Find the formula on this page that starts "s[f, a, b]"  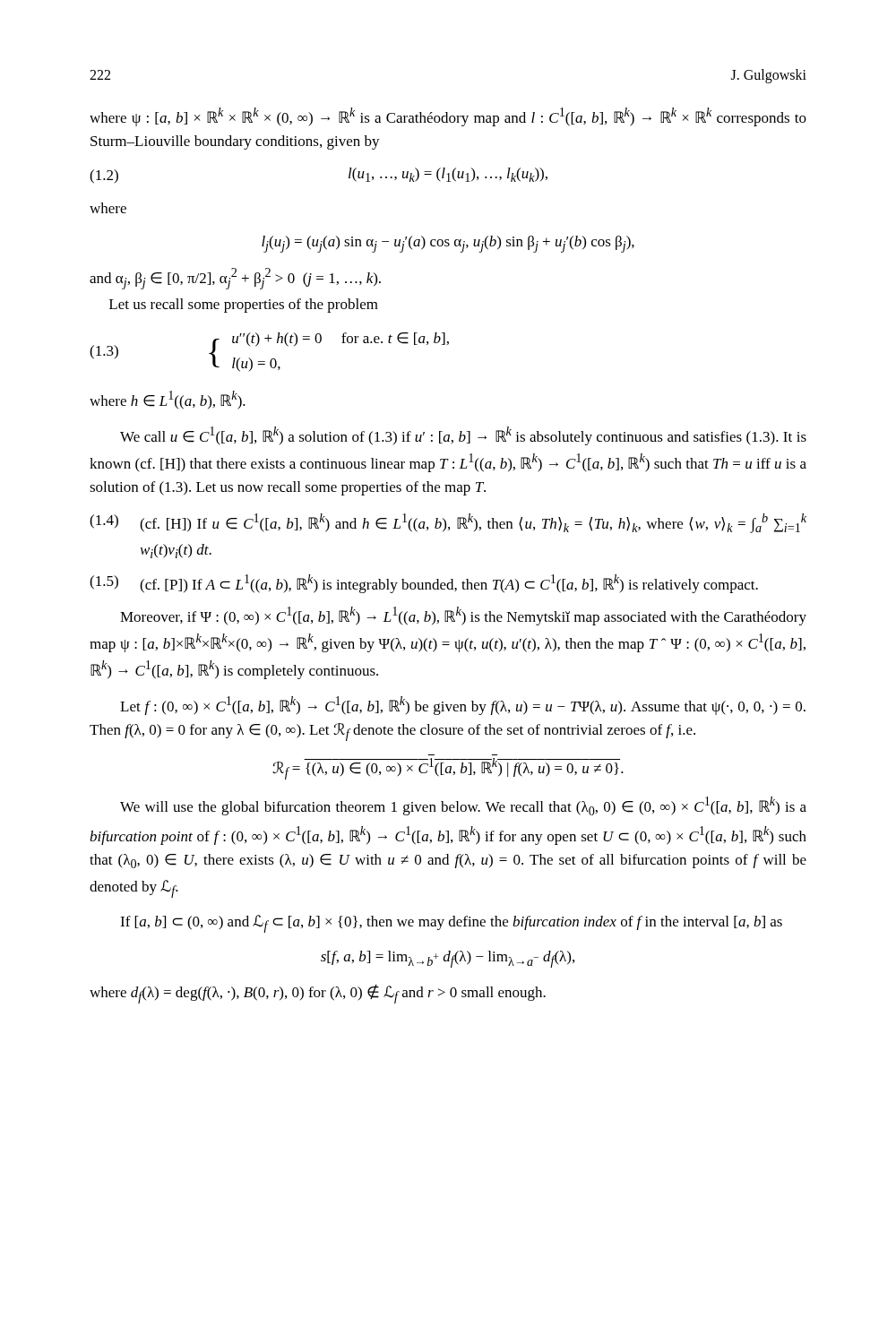coord(448,958)
